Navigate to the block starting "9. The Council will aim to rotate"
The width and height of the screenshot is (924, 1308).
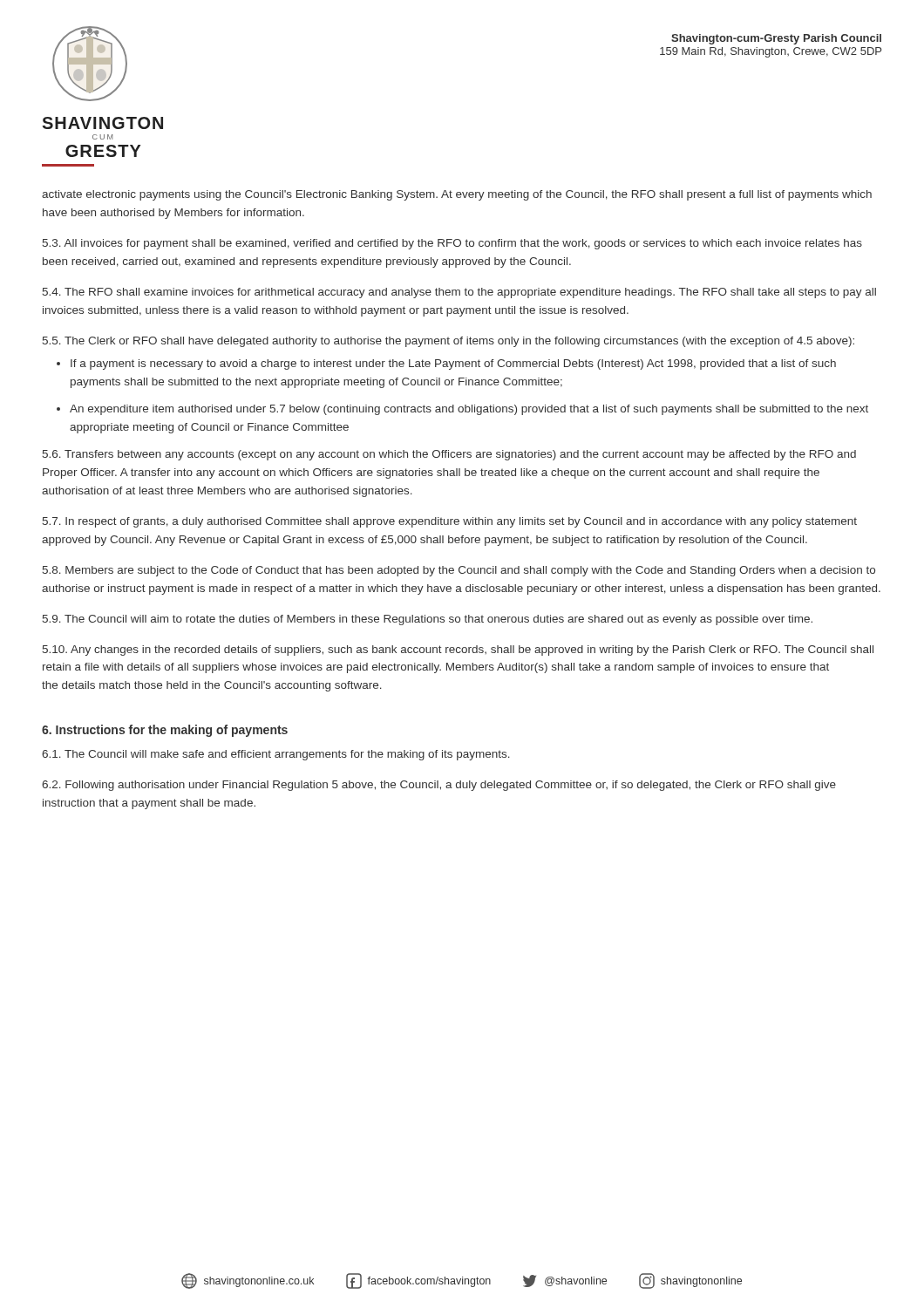428,618
